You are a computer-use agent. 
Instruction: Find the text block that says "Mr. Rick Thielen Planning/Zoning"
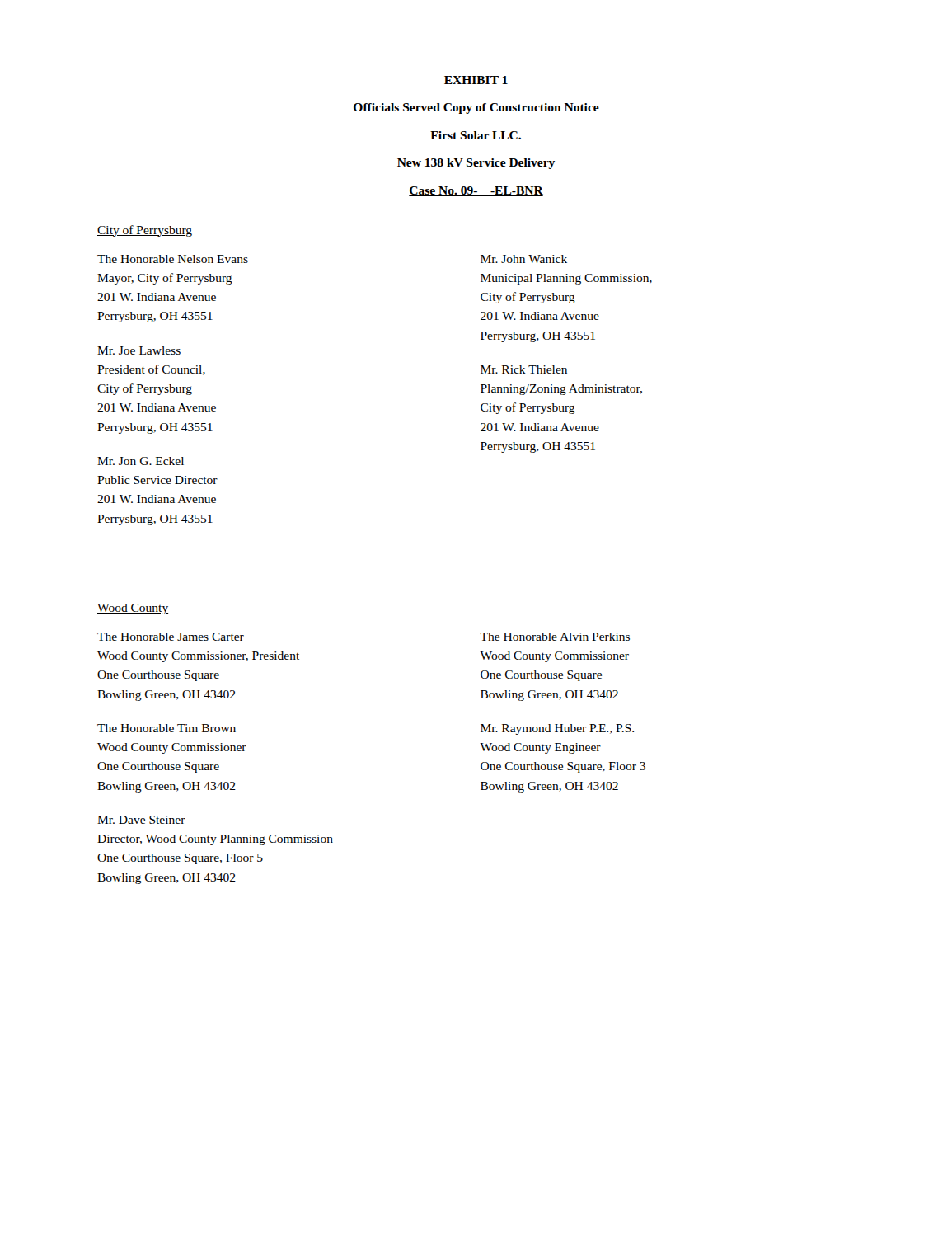[x=524, y=369]
